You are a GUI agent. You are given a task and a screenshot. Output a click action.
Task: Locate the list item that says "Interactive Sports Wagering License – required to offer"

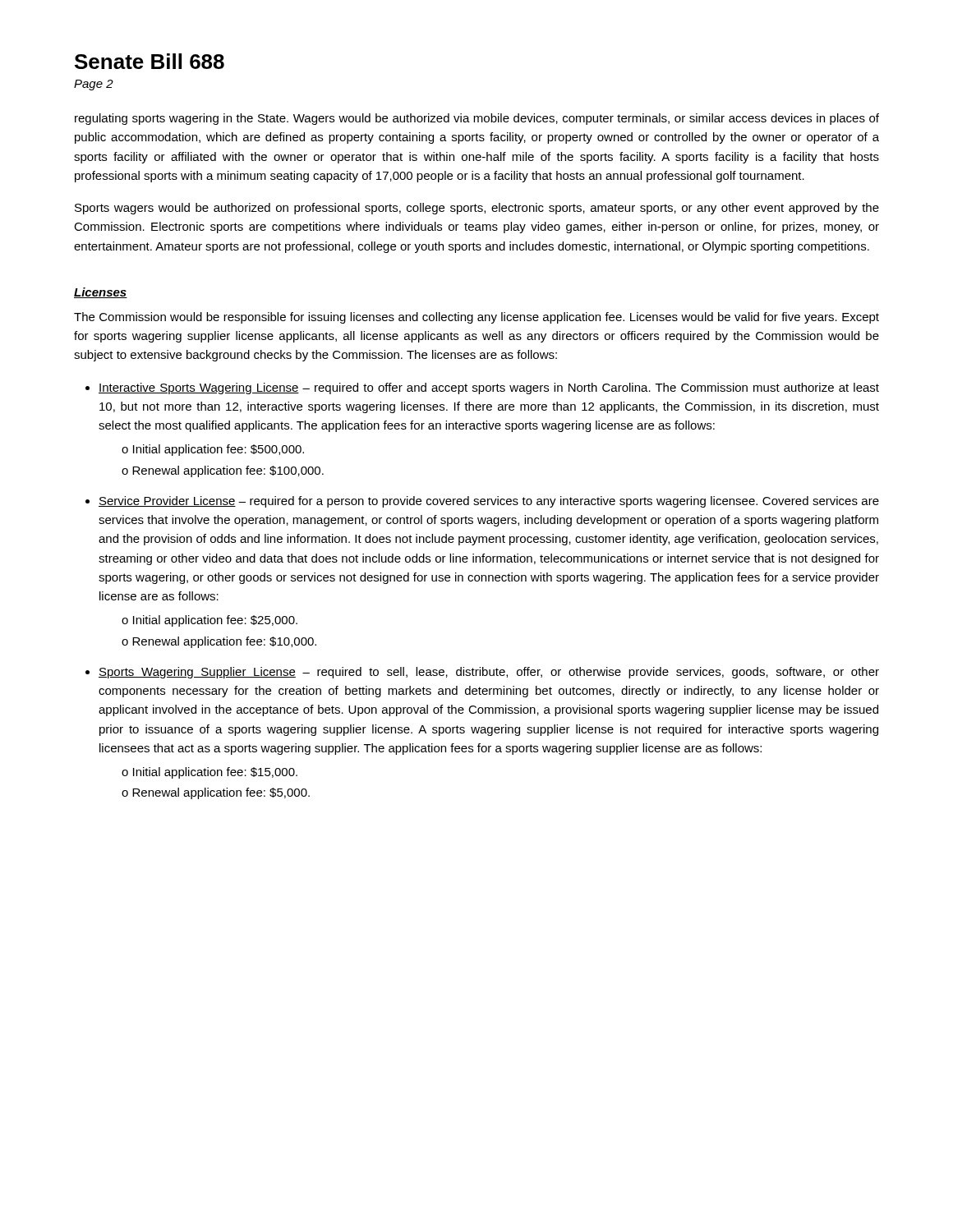[476, 429]
